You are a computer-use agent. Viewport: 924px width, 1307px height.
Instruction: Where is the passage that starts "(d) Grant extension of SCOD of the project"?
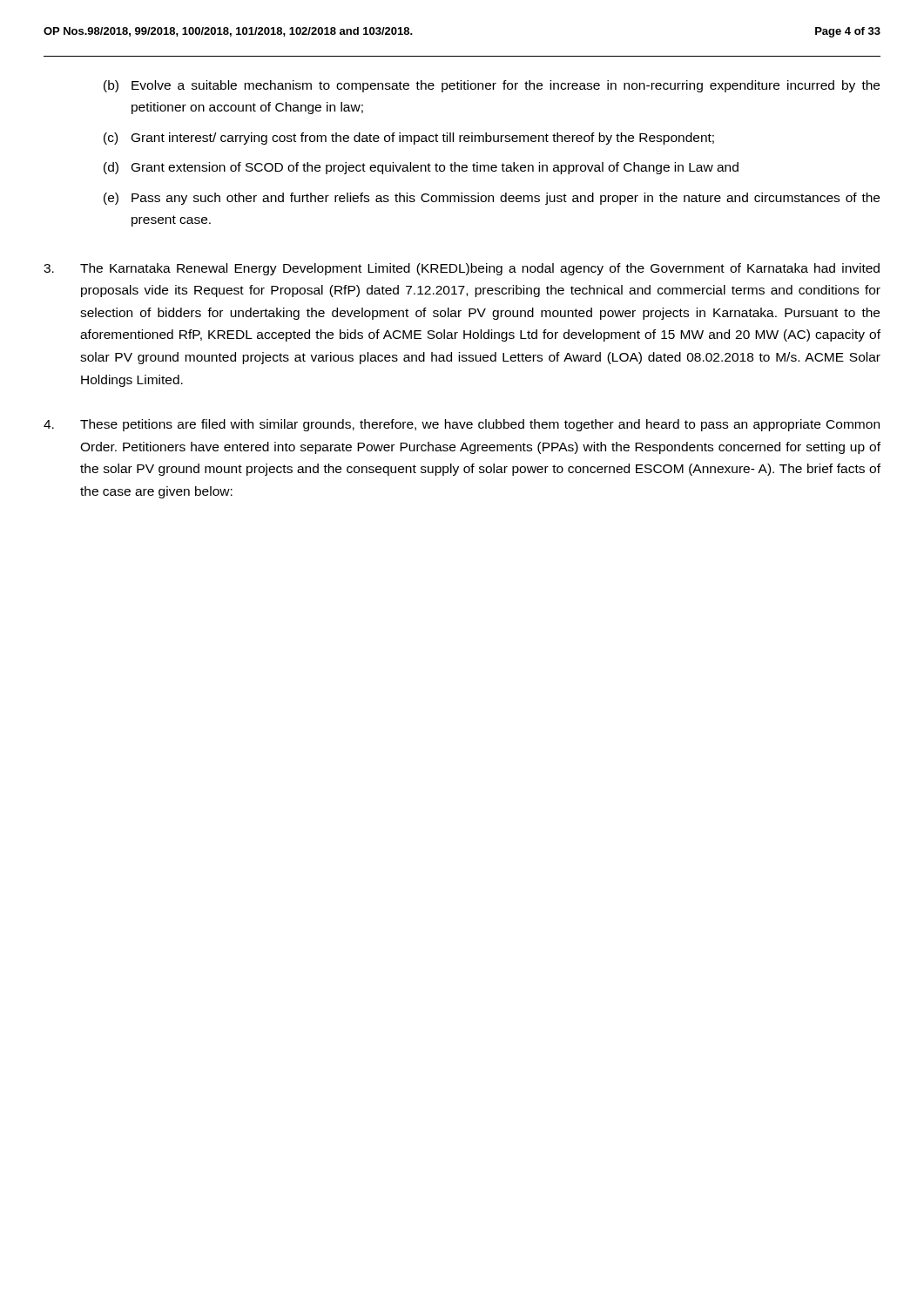pyautogui.click(x=492, y=168)
